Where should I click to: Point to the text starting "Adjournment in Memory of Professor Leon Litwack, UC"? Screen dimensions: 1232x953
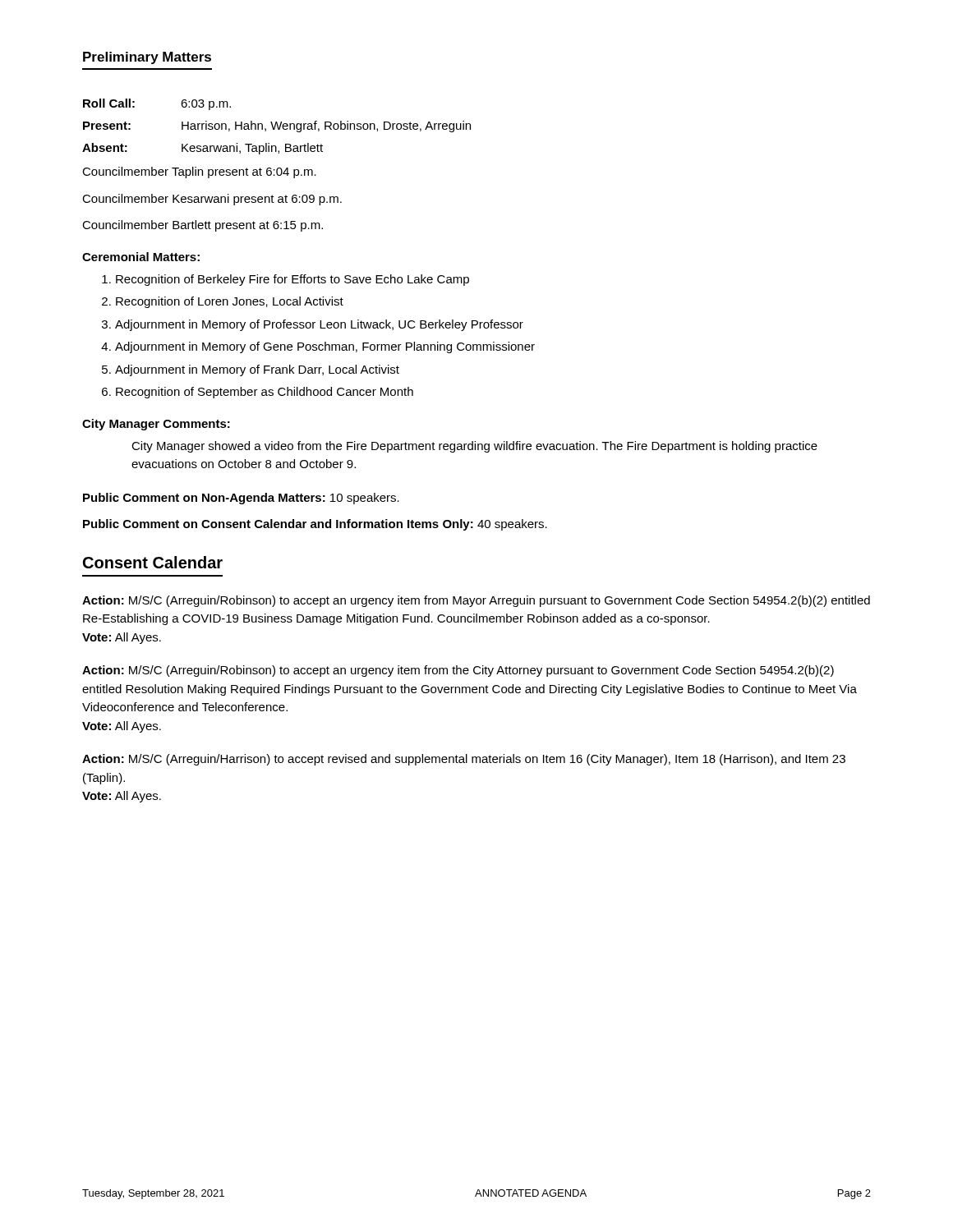(x=319, y=324)
